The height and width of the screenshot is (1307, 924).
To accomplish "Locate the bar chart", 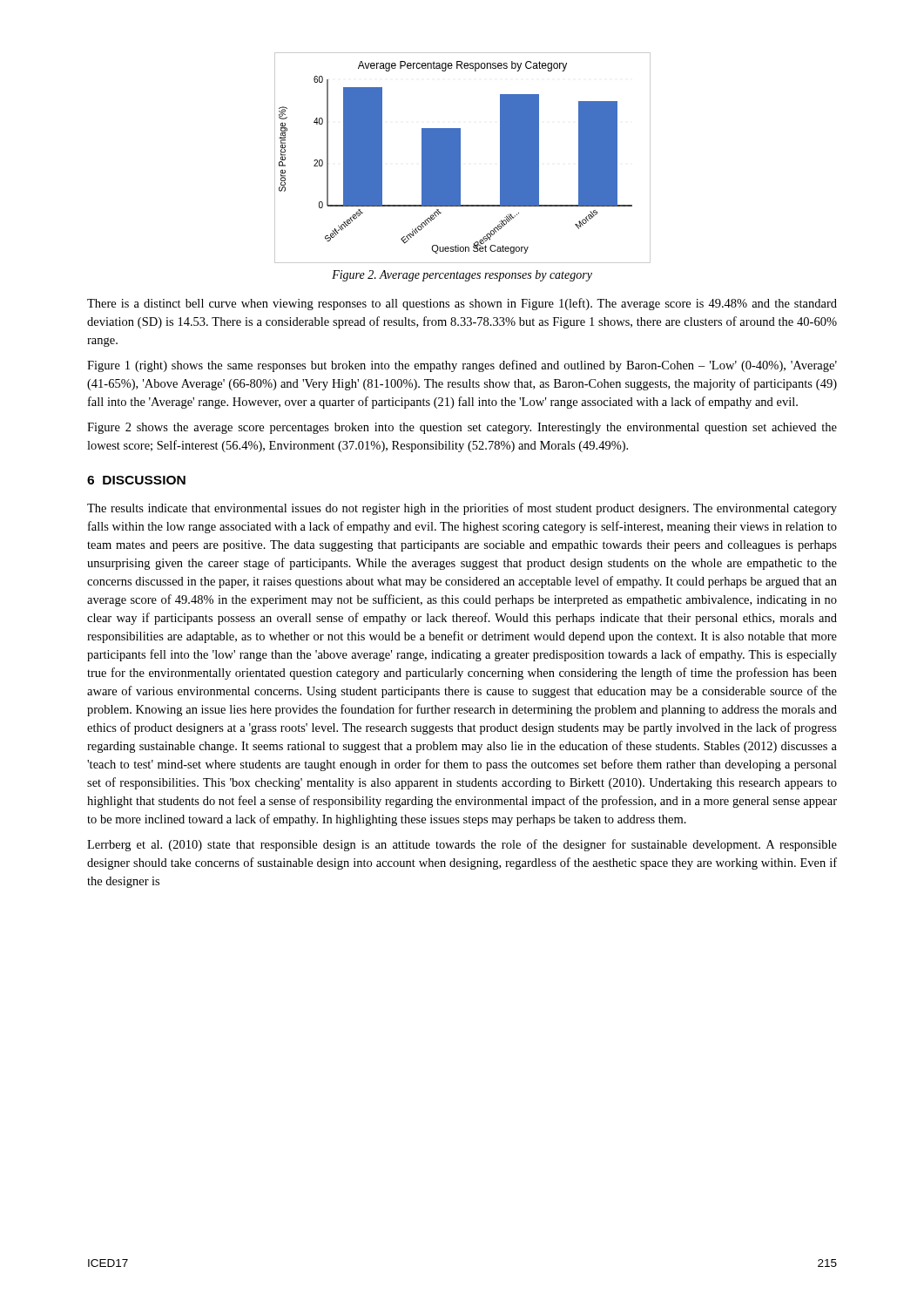I will (462, 158).
